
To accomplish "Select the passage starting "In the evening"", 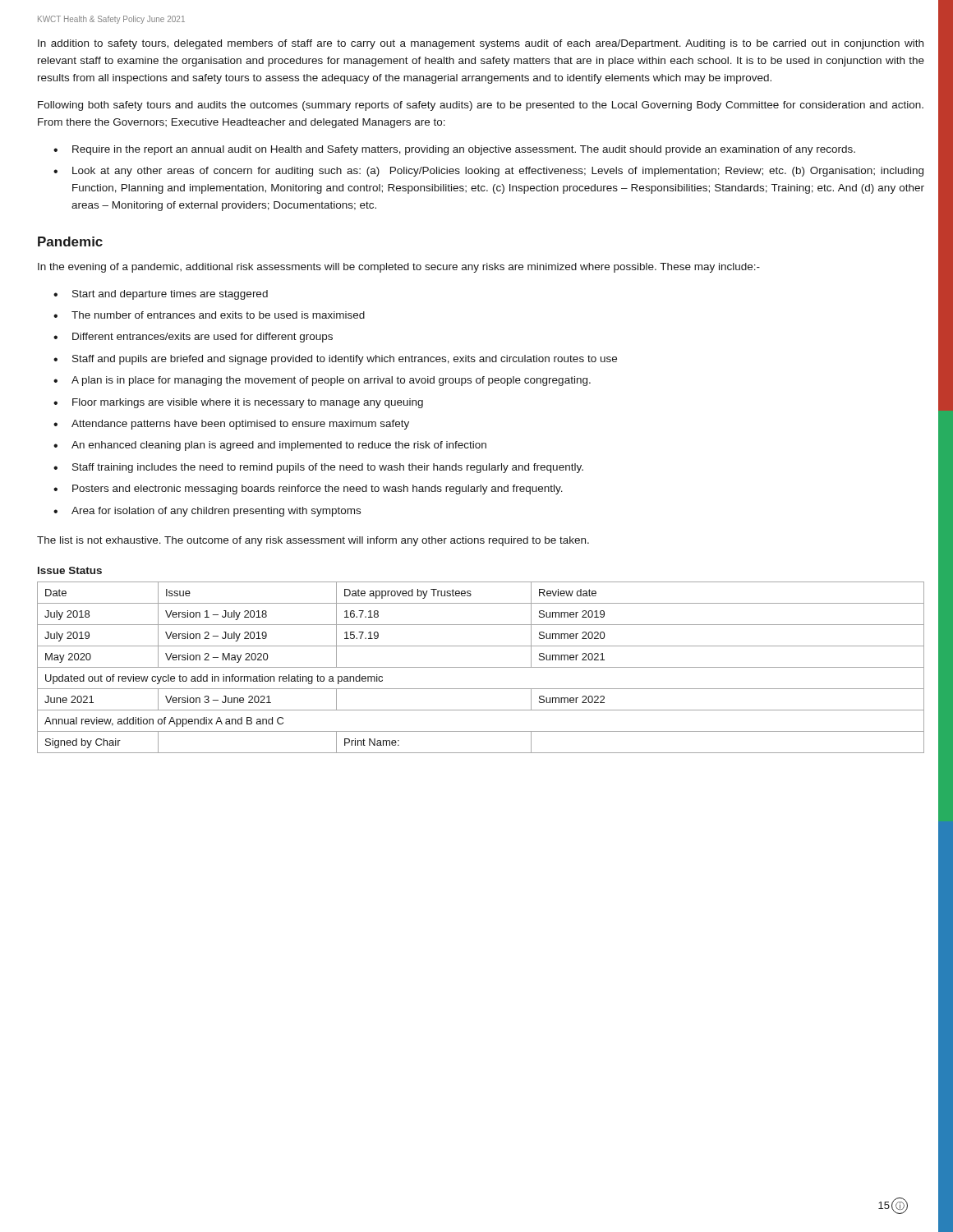I will click(398, 266).
